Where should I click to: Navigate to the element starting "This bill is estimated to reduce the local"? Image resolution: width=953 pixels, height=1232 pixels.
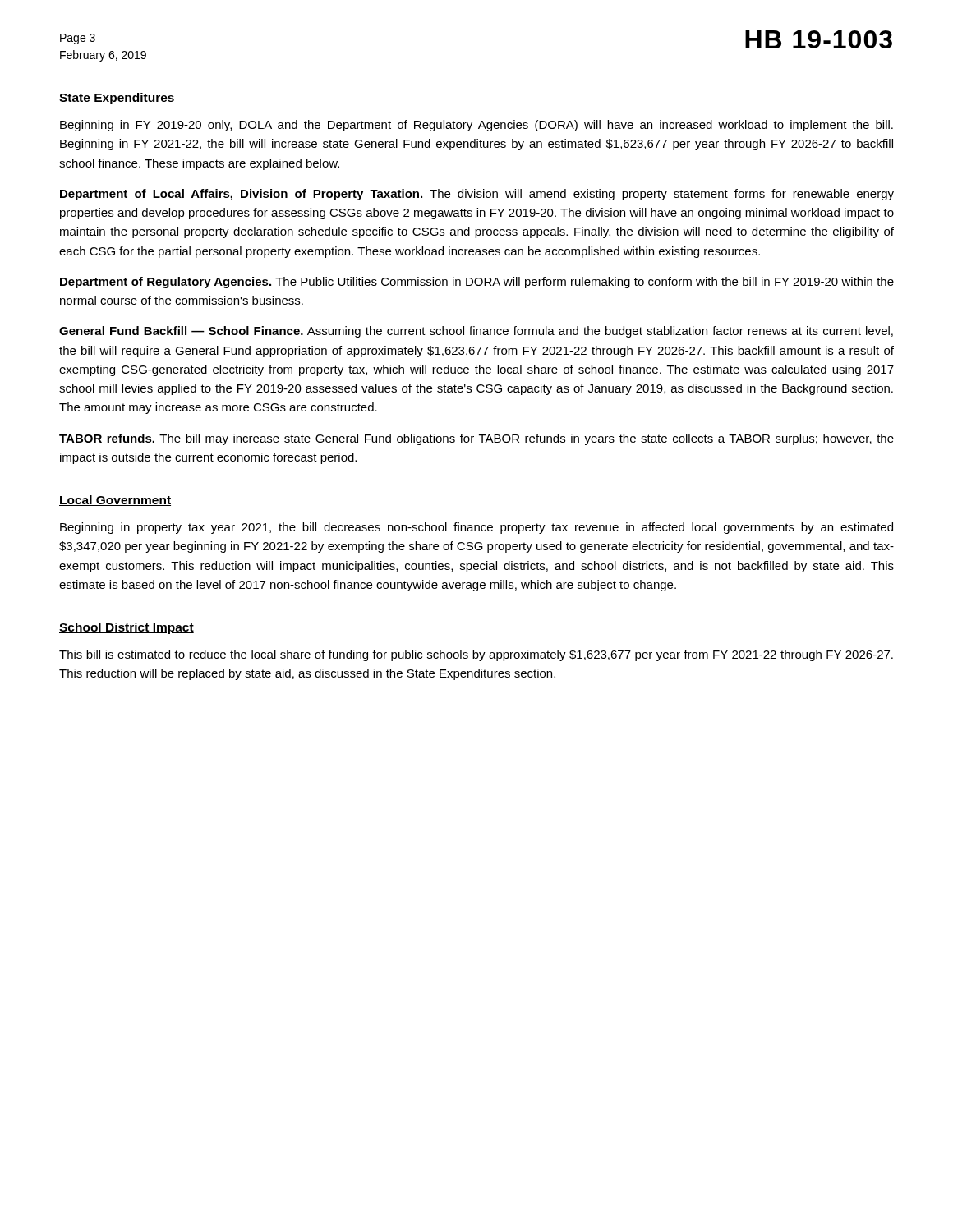pyautogui.click(x=476, y=664)
